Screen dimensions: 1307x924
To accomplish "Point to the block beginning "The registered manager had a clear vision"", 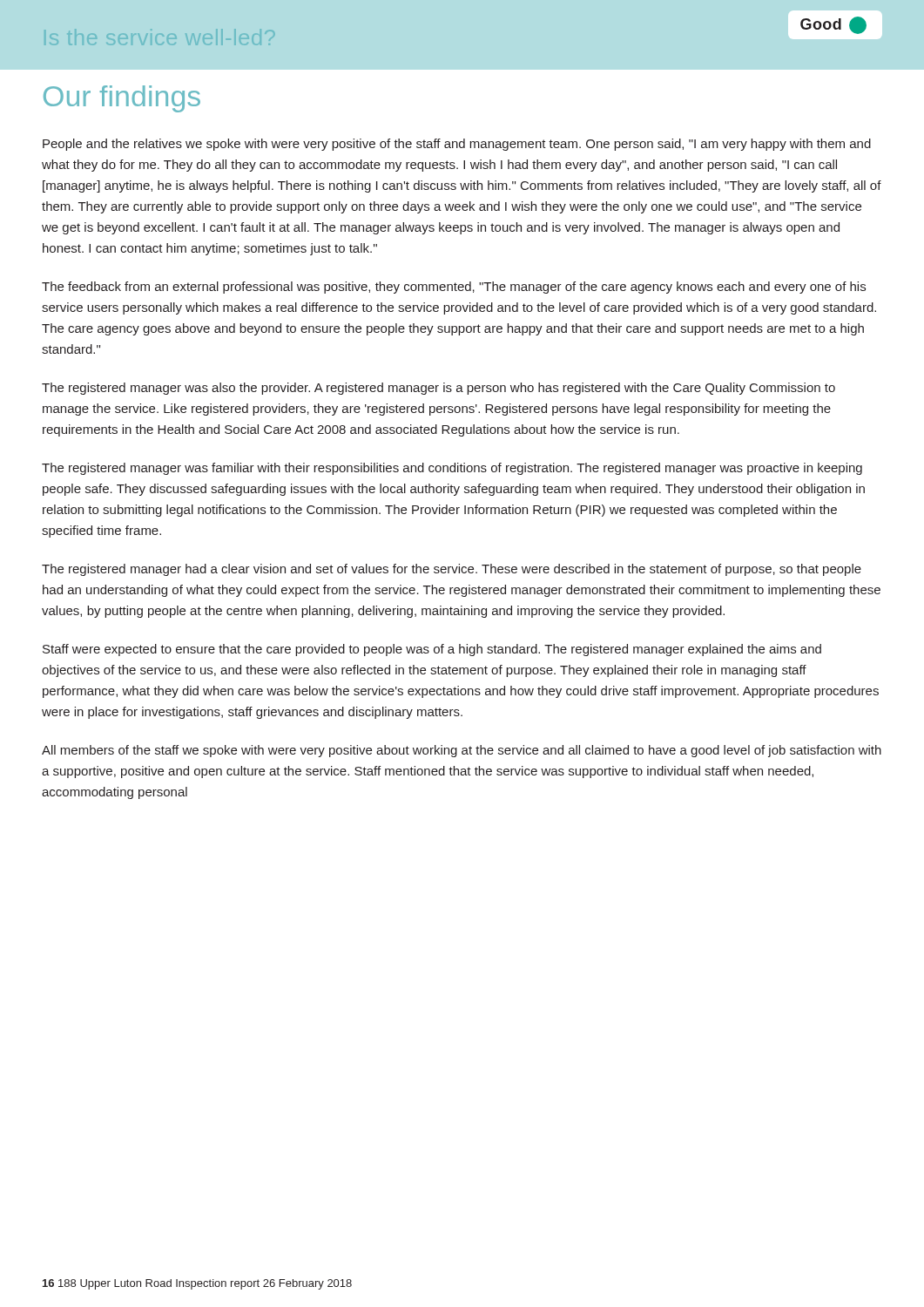I will pyautogui.click(x=461, y=589).
